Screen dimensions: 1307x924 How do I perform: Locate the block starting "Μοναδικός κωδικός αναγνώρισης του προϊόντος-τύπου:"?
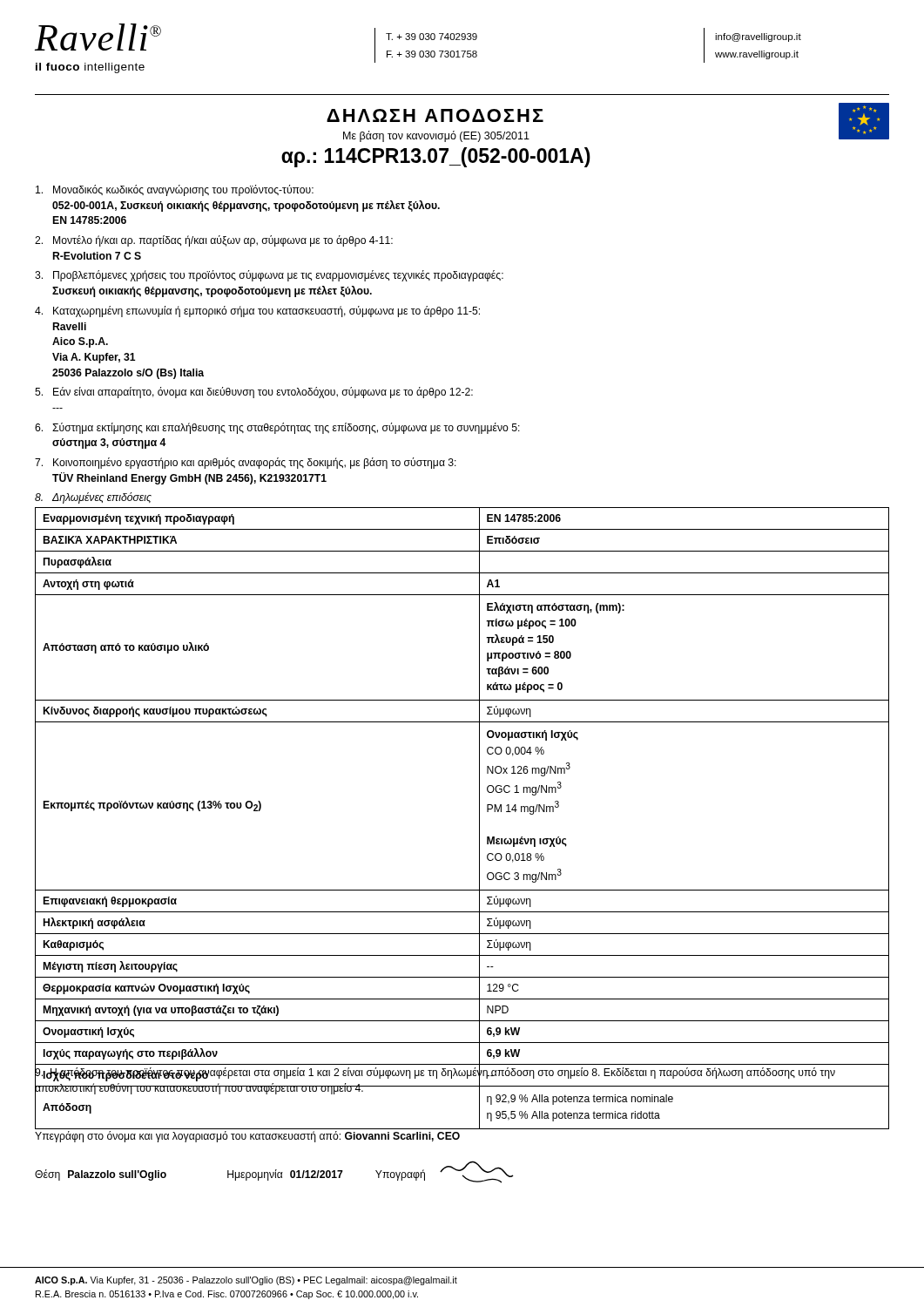pyautogui.click(x=237, y=206)
